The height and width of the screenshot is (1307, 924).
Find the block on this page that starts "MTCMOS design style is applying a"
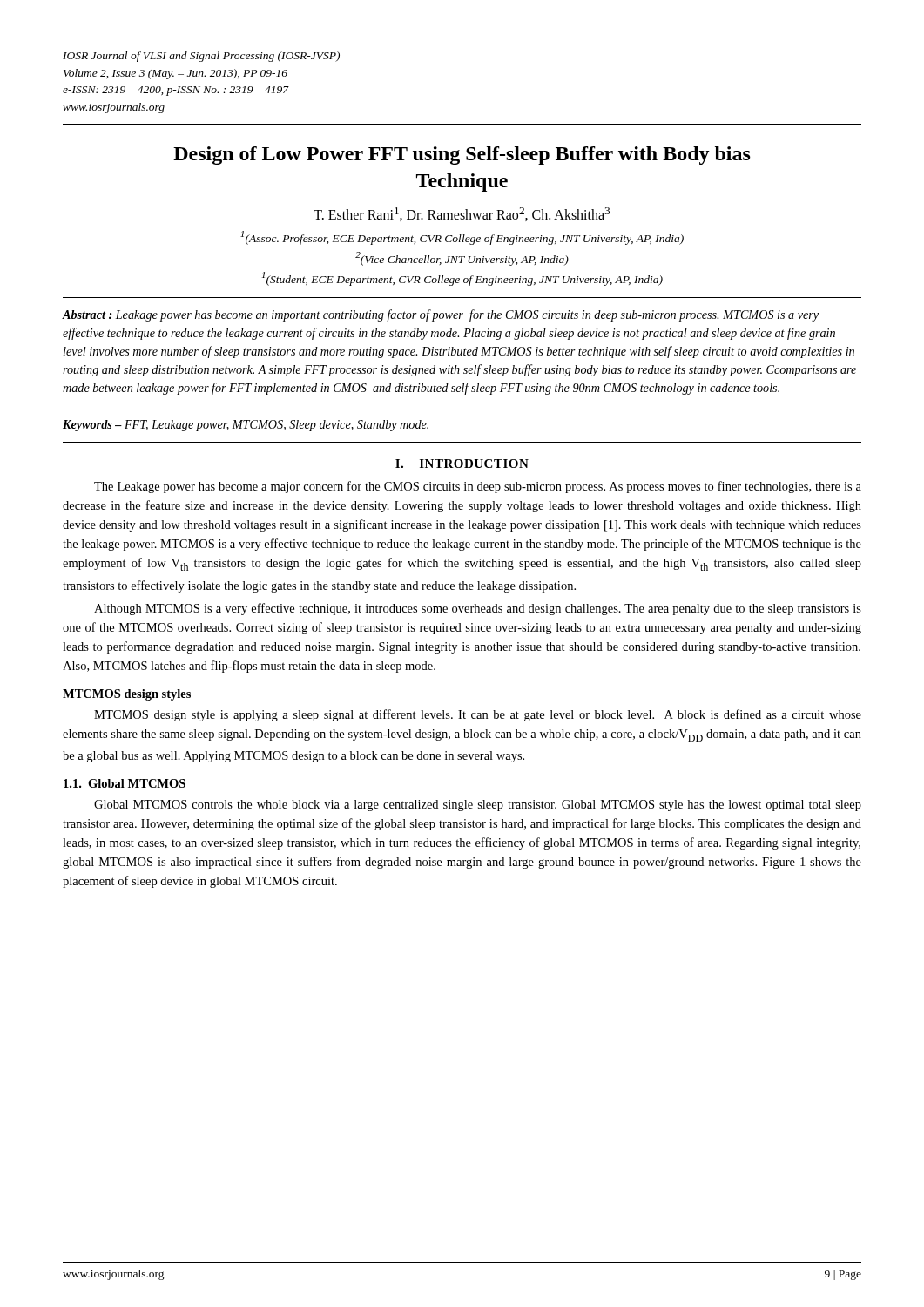pos(462,735)
